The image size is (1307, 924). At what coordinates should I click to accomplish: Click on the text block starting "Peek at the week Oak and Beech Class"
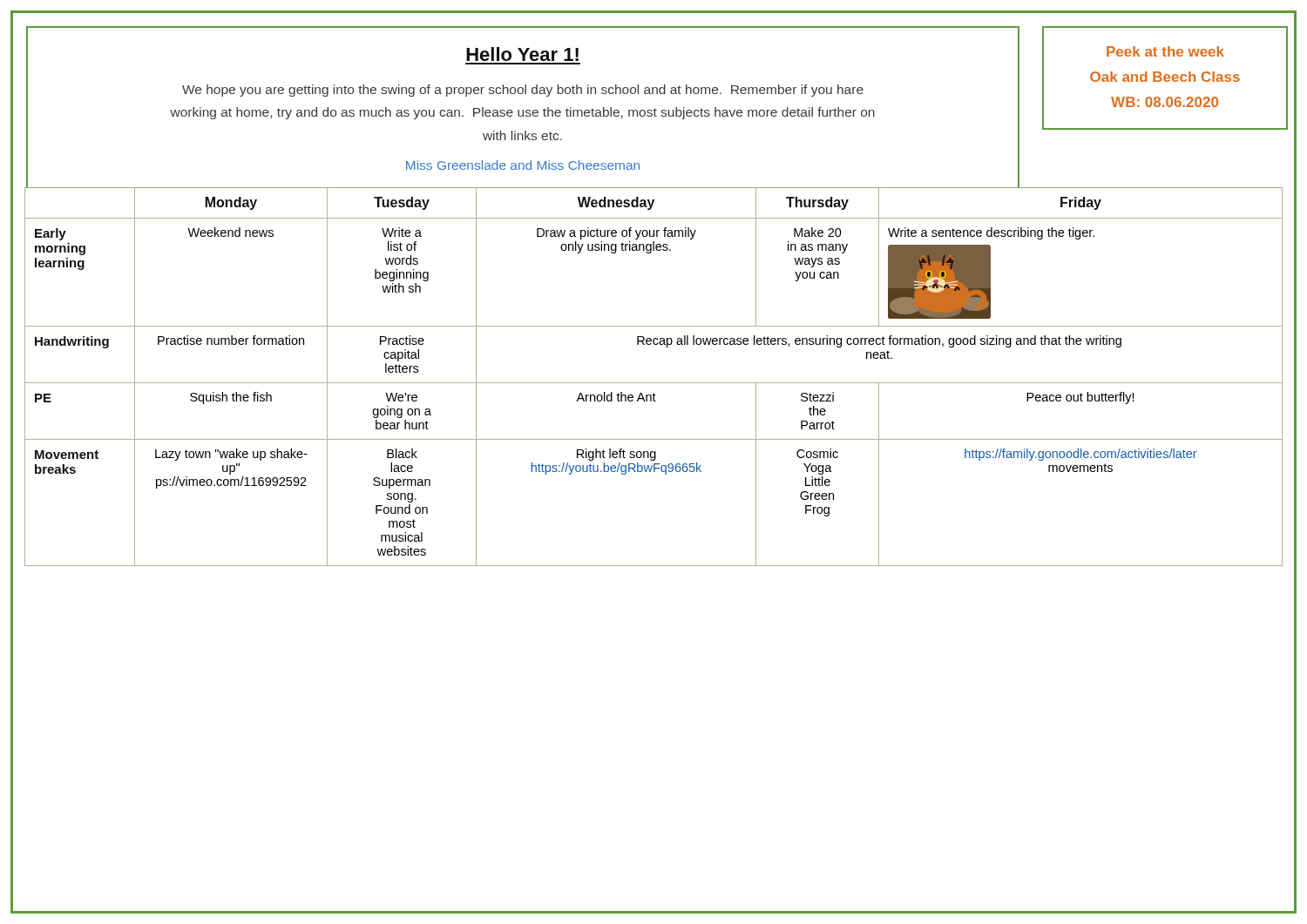click(1165, 78)
